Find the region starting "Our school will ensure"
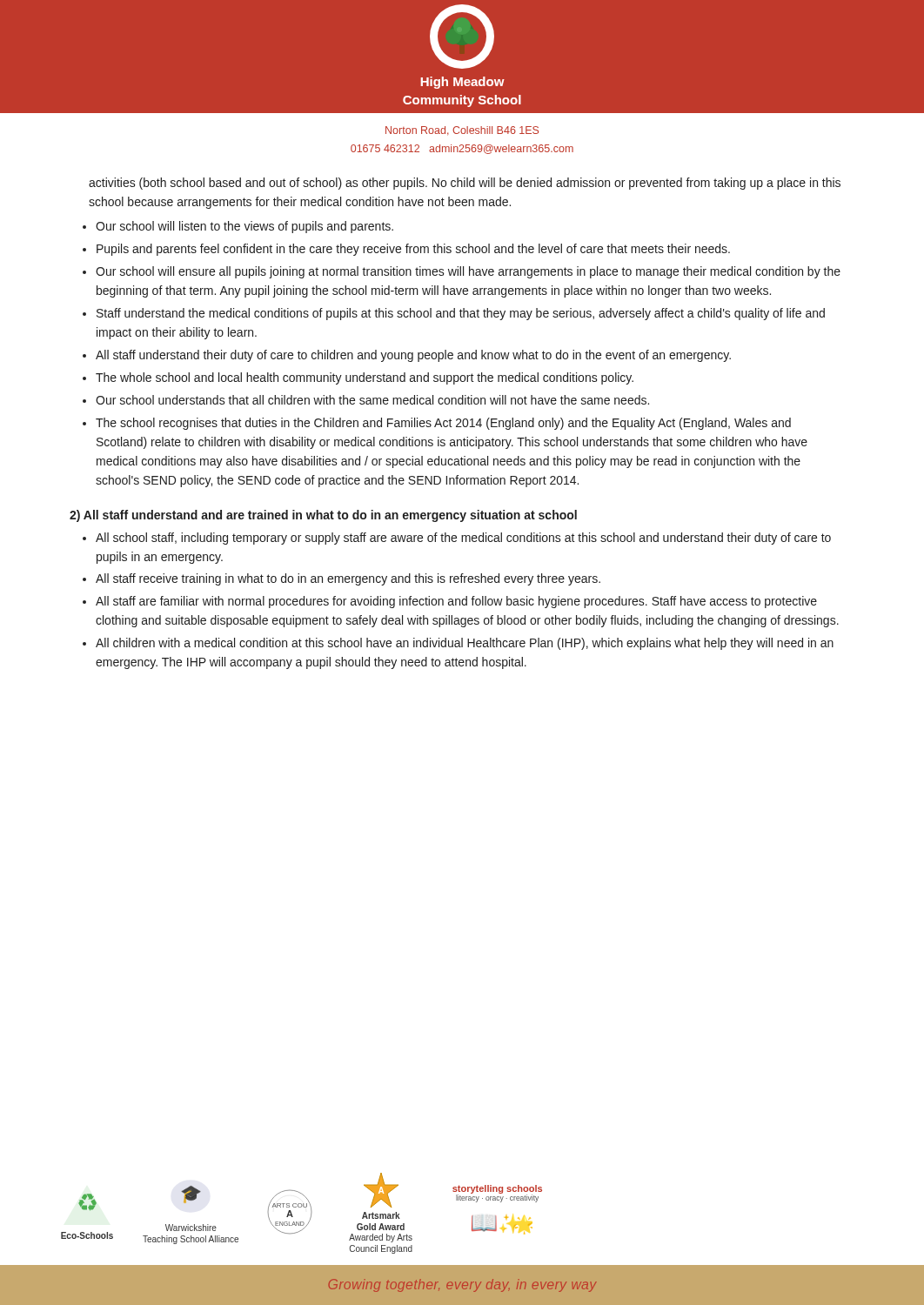This screenshot has height=1305, width=924. pos(468,281)
